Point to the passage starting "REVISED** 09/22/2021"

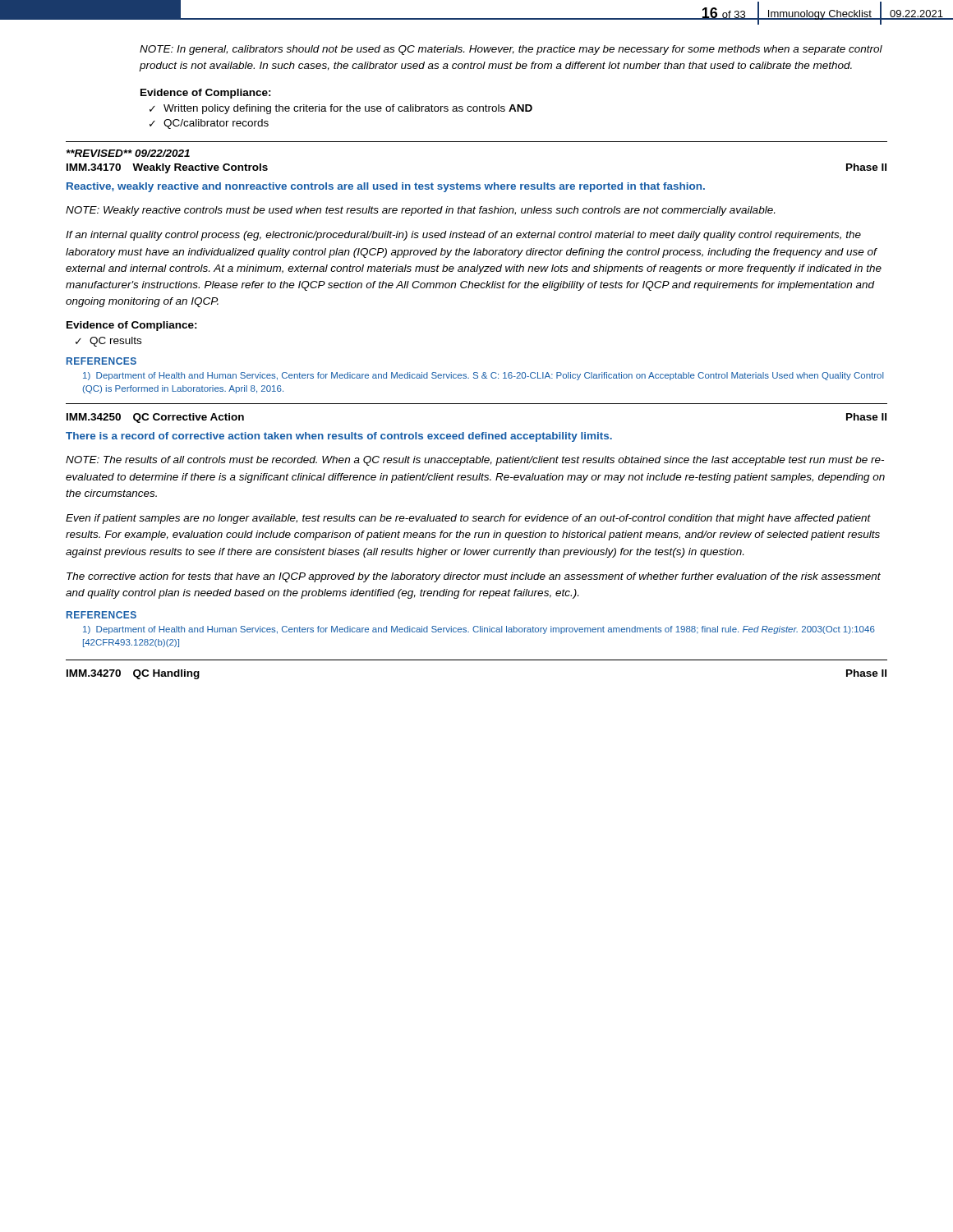tap(128, 153)
